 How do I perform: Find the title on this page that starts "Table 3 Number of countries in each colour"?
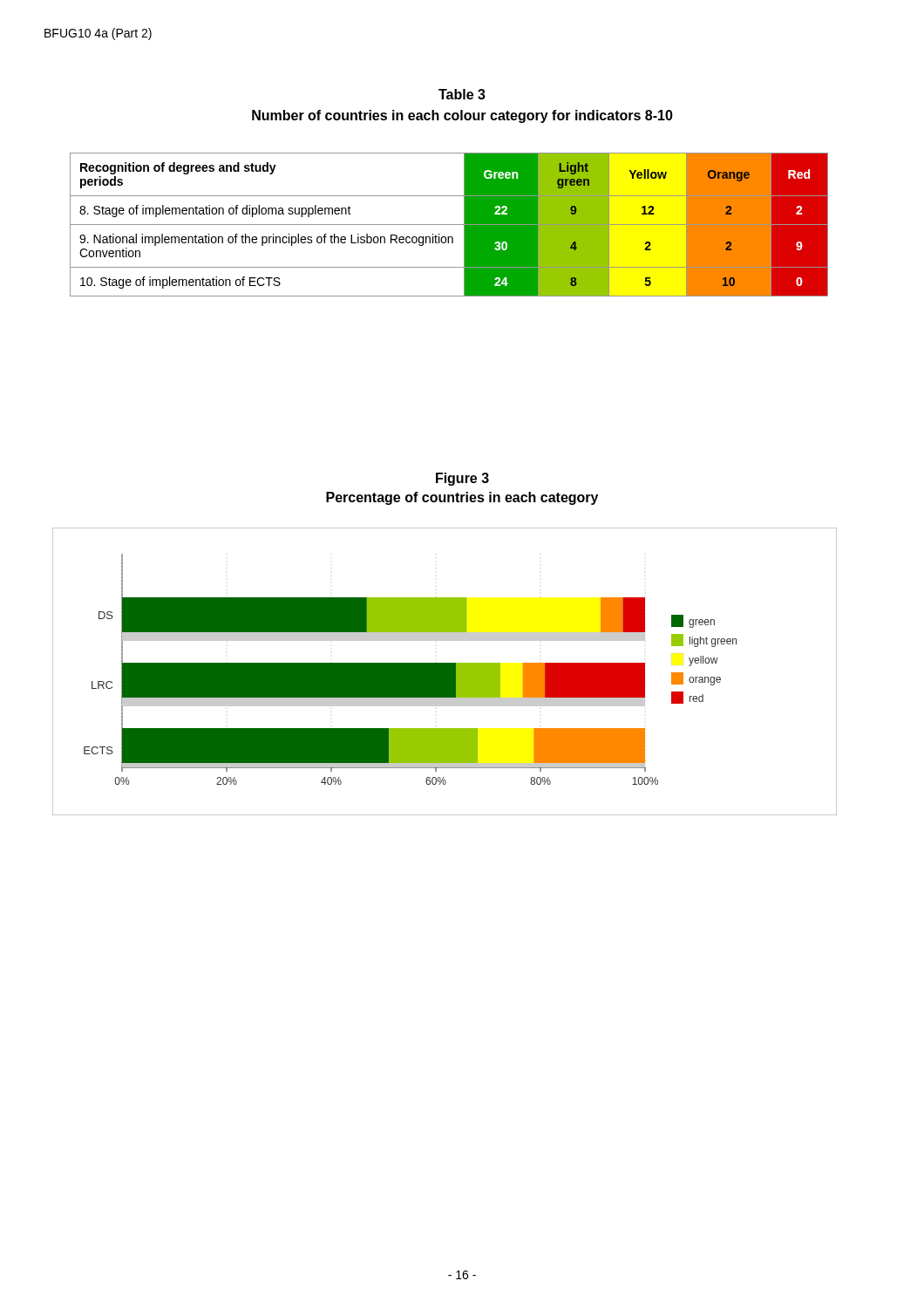[x=462, y=106]
